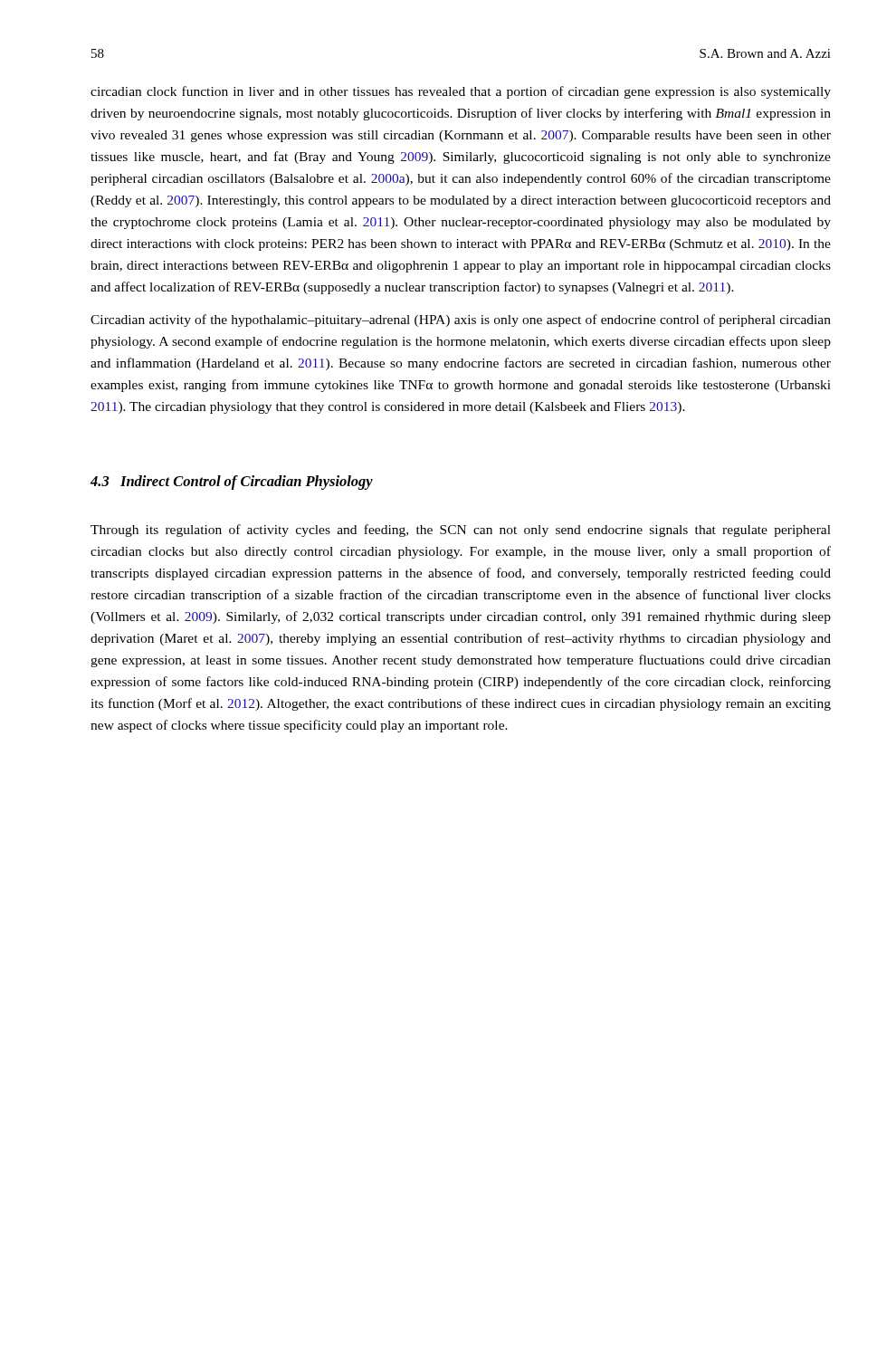
Task: Find the block on this page that starts "Through its regulation"
Action: [461, 627]
